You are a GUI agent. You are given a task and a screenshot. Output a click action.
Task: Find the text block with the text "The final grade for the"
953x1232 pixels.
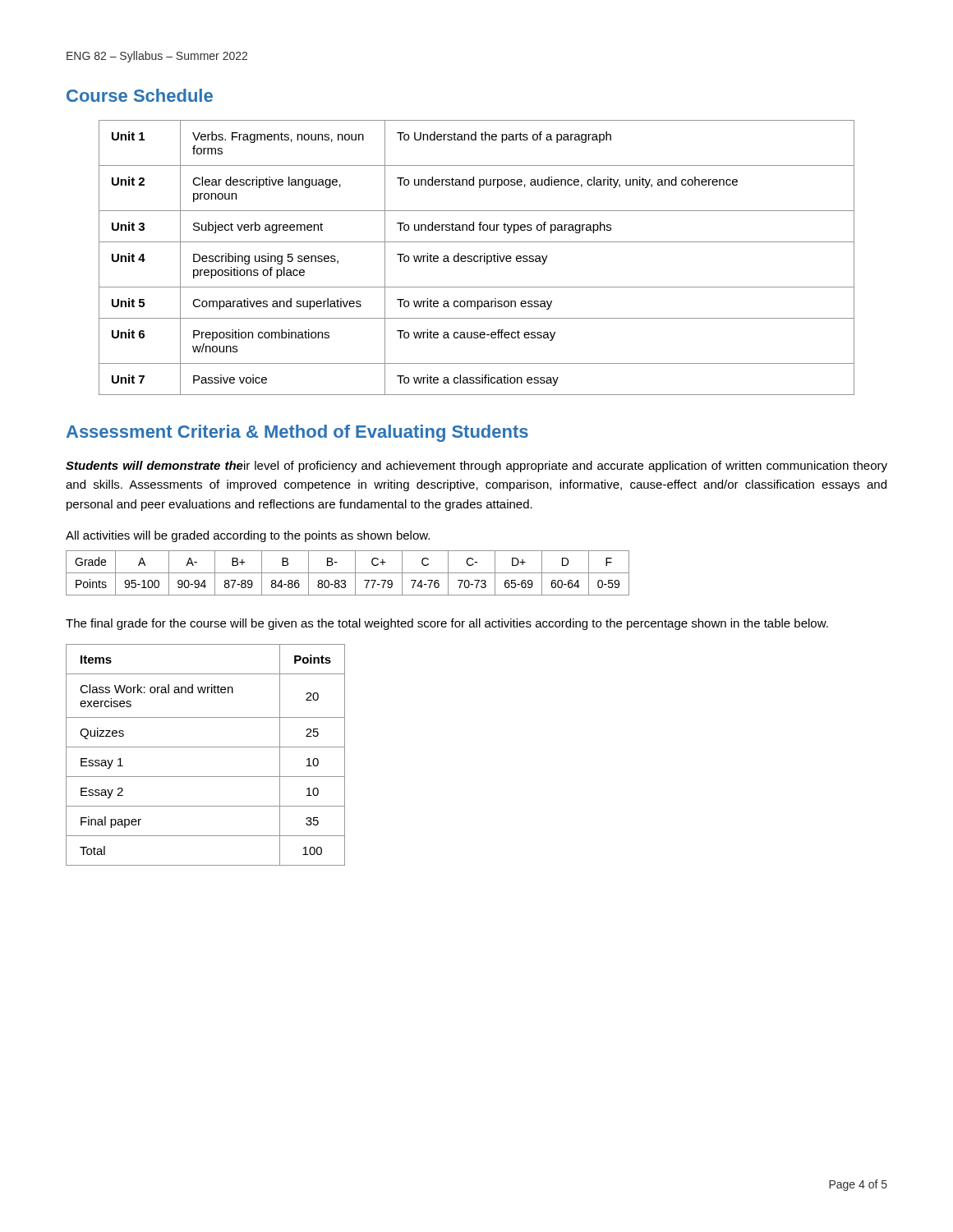click(x=447, y=623)
